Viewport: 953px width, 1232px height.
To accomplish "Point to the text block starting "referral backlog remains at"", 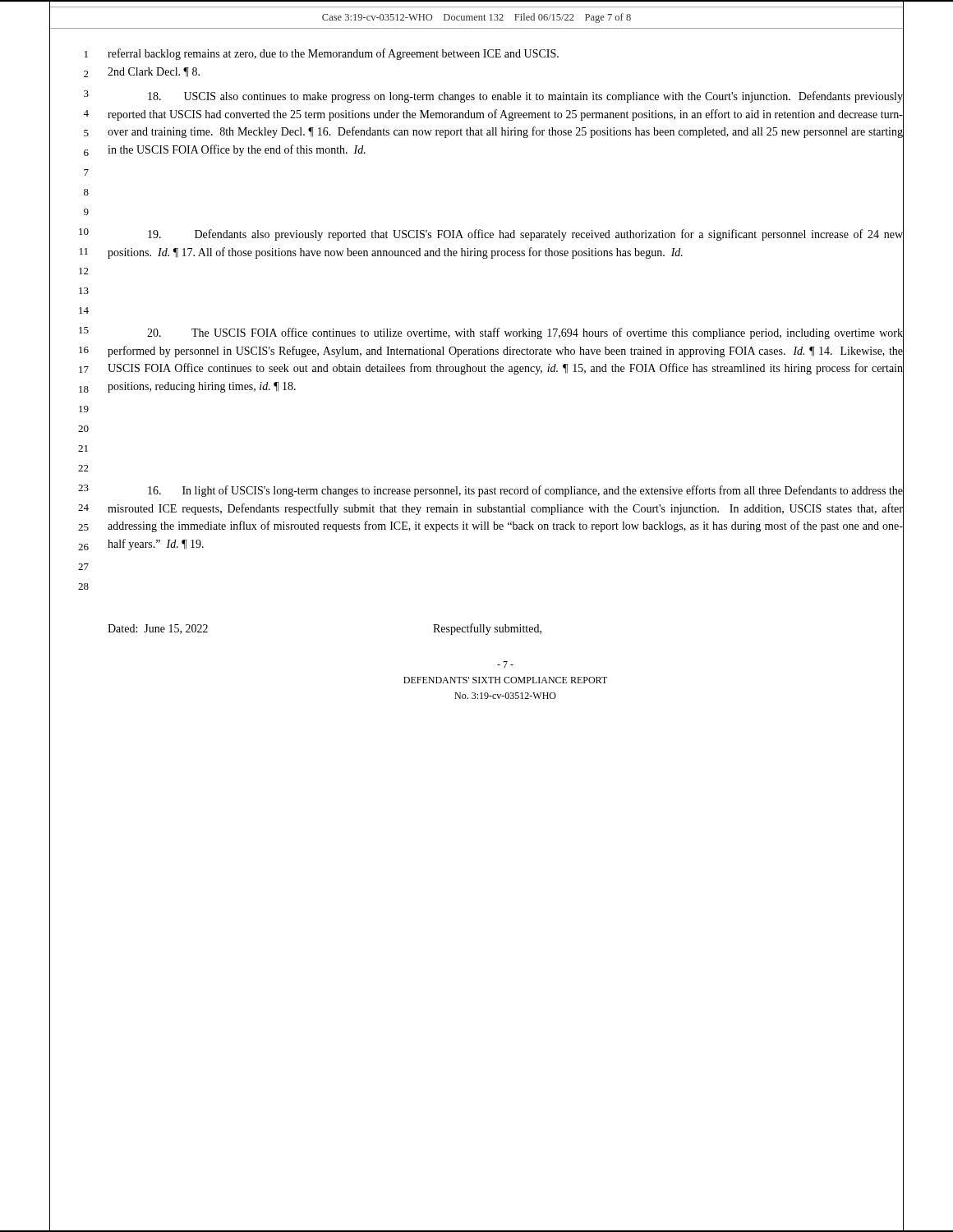I will [x=333, y=63].
